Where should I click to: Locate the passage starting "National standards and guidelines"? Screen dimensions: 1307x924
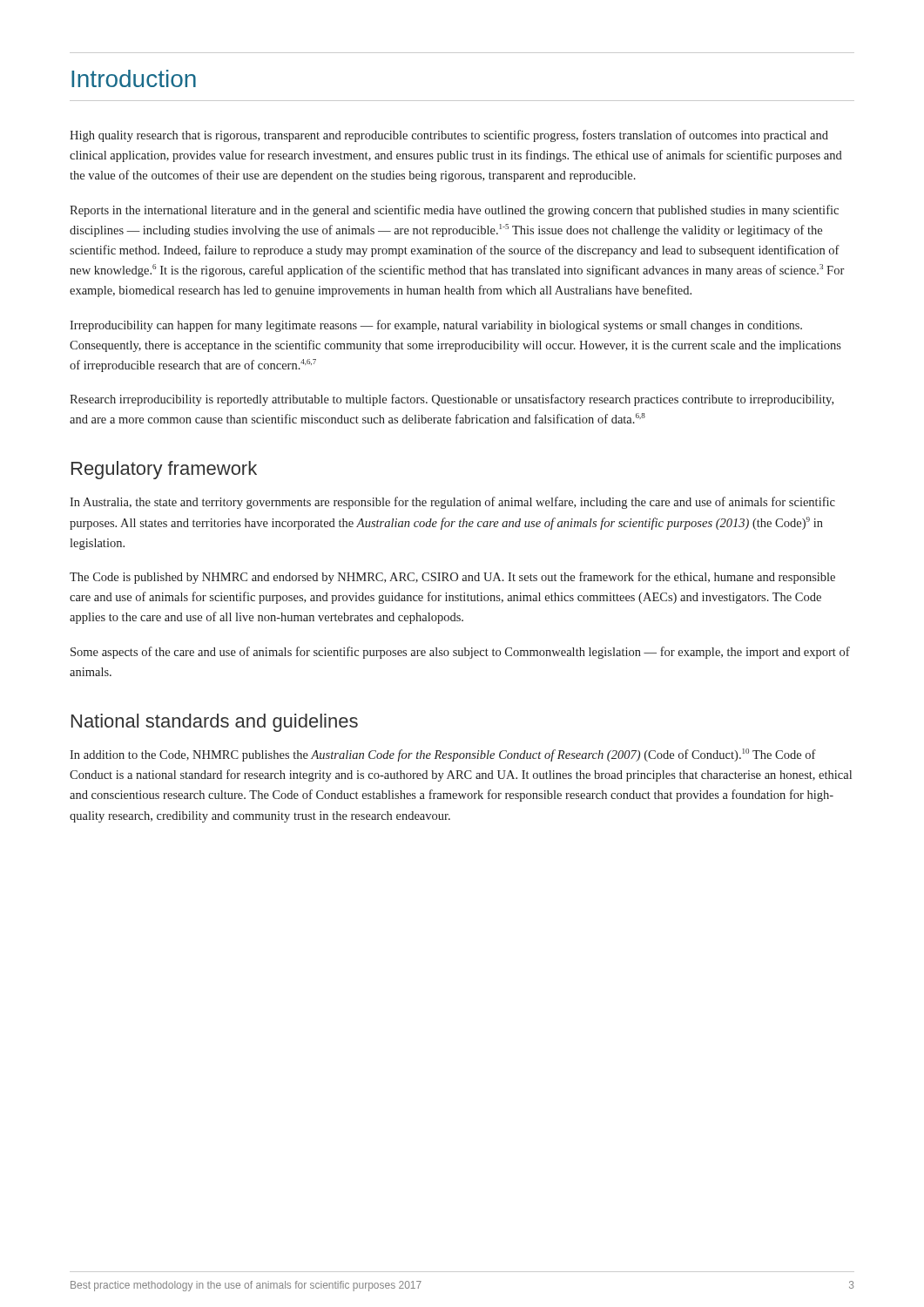214,721
